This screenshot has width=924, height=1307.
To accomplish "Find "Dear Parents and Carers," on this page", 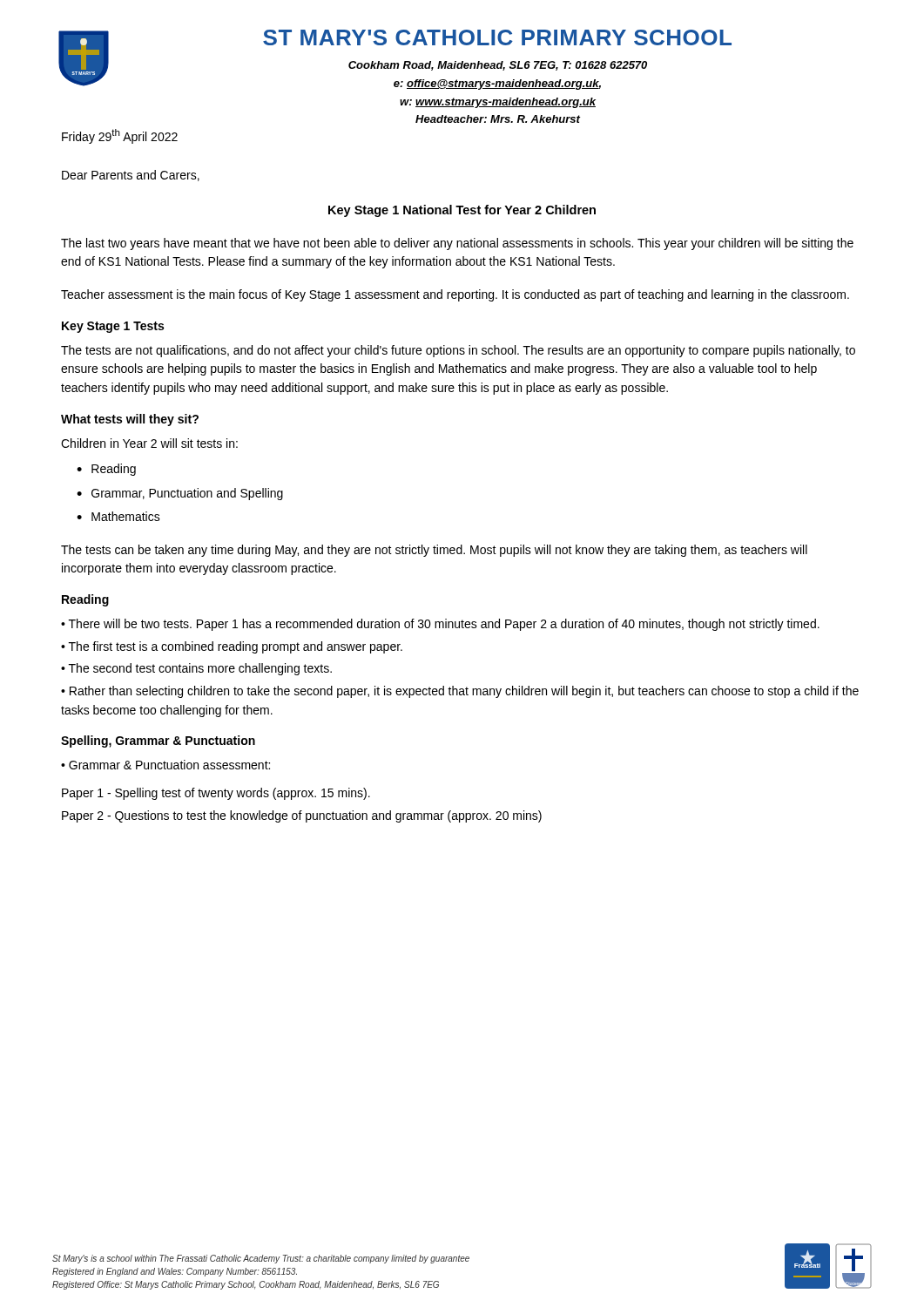I will pyautogui.click(x=130, y=175).
